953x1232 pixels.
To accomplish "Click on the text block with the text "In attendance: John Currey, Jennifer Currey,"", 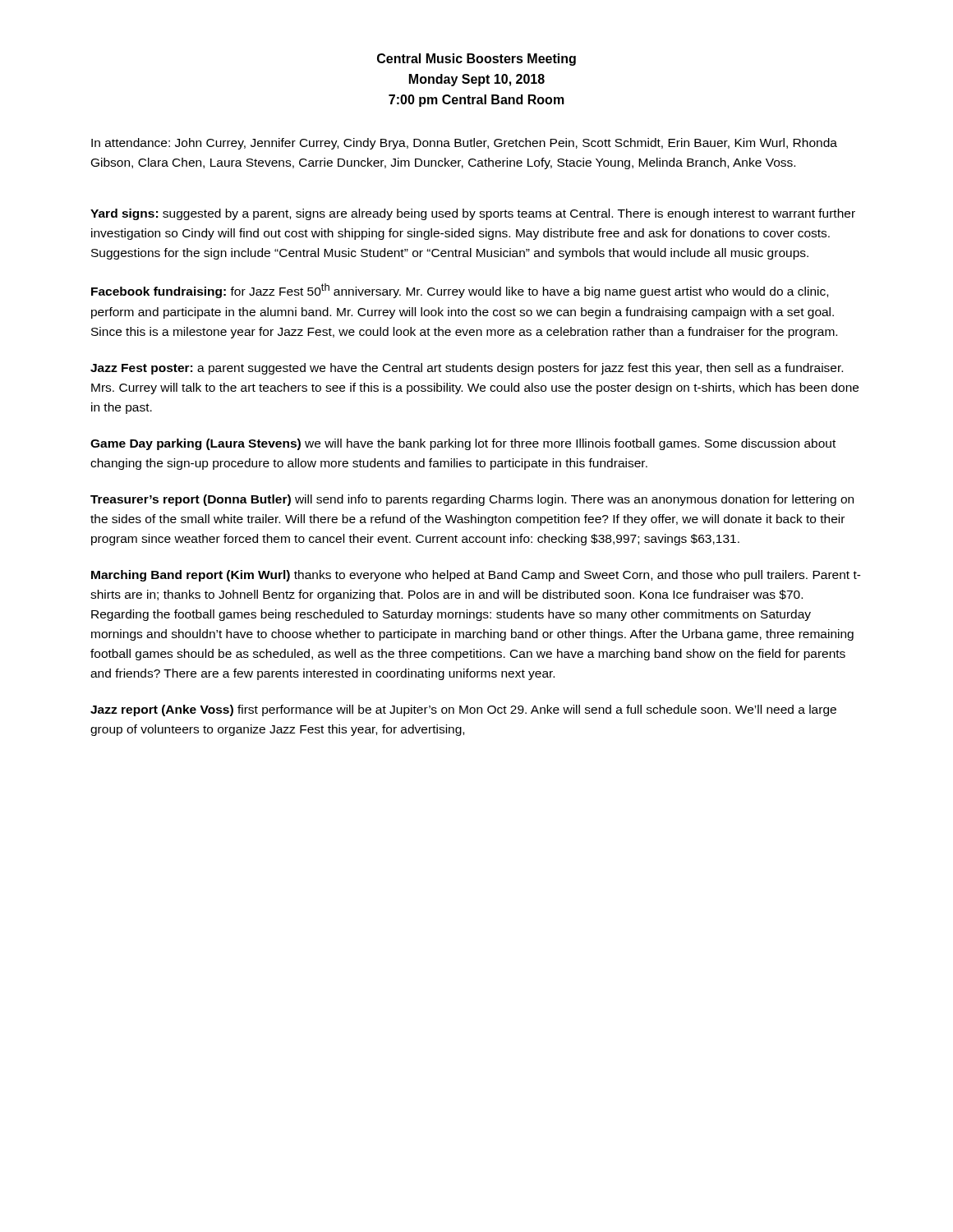I will click(464, 153).
